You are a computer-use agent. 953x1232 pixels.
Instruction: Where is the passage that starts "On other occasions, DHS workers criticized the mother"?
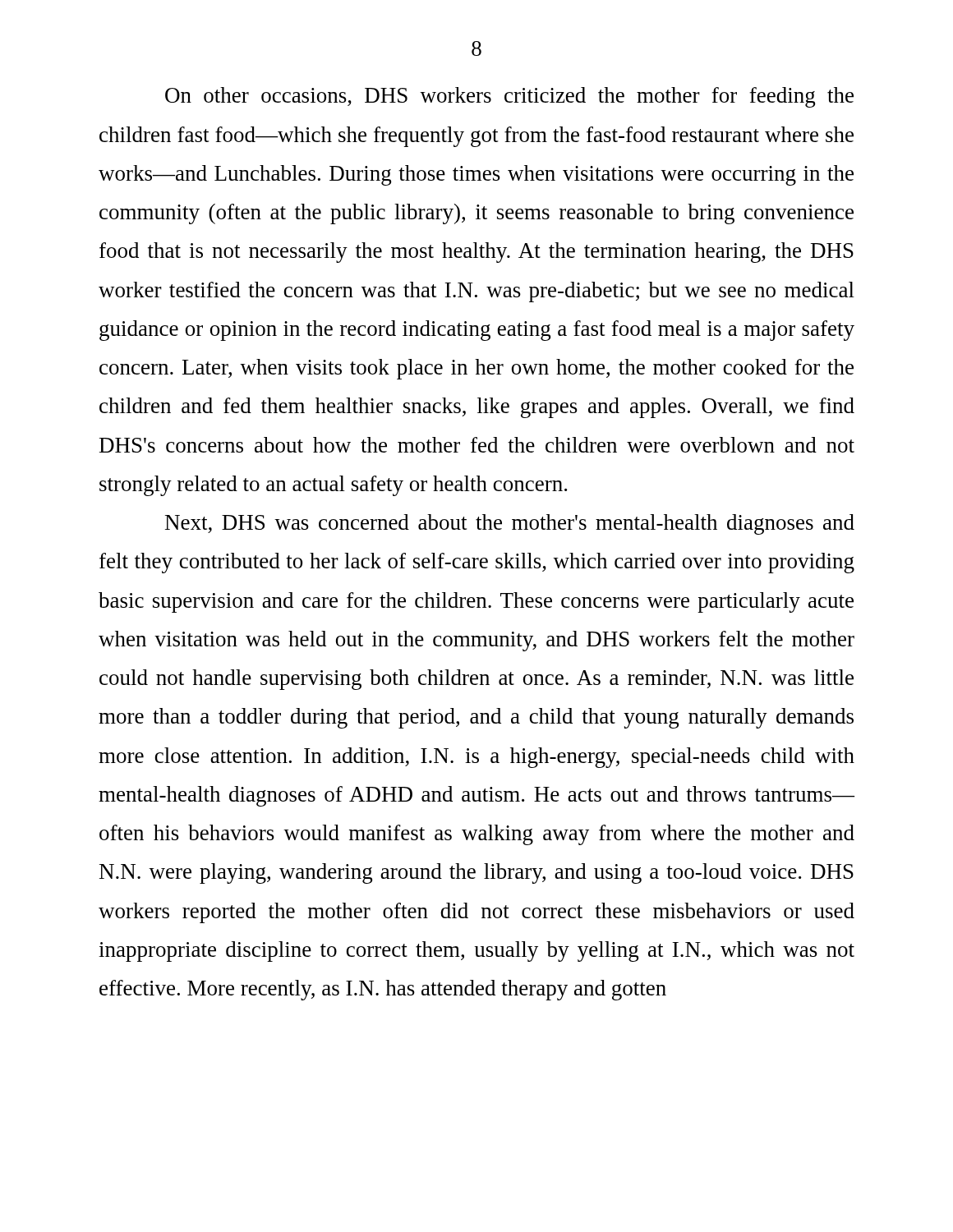click(x=476, y=290)
